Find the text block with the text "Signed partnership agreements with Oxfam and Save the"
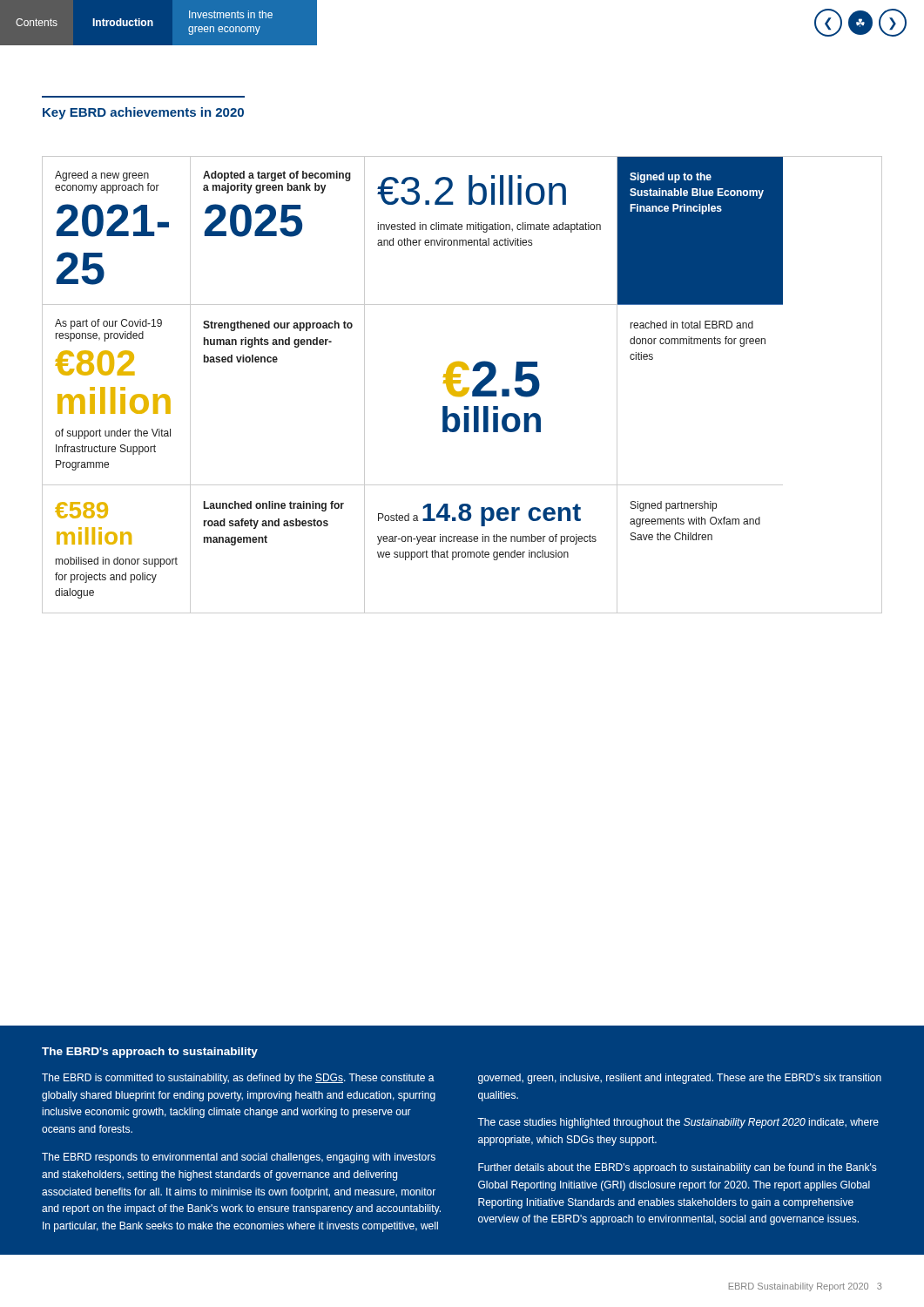 click(x=701, y=521)
